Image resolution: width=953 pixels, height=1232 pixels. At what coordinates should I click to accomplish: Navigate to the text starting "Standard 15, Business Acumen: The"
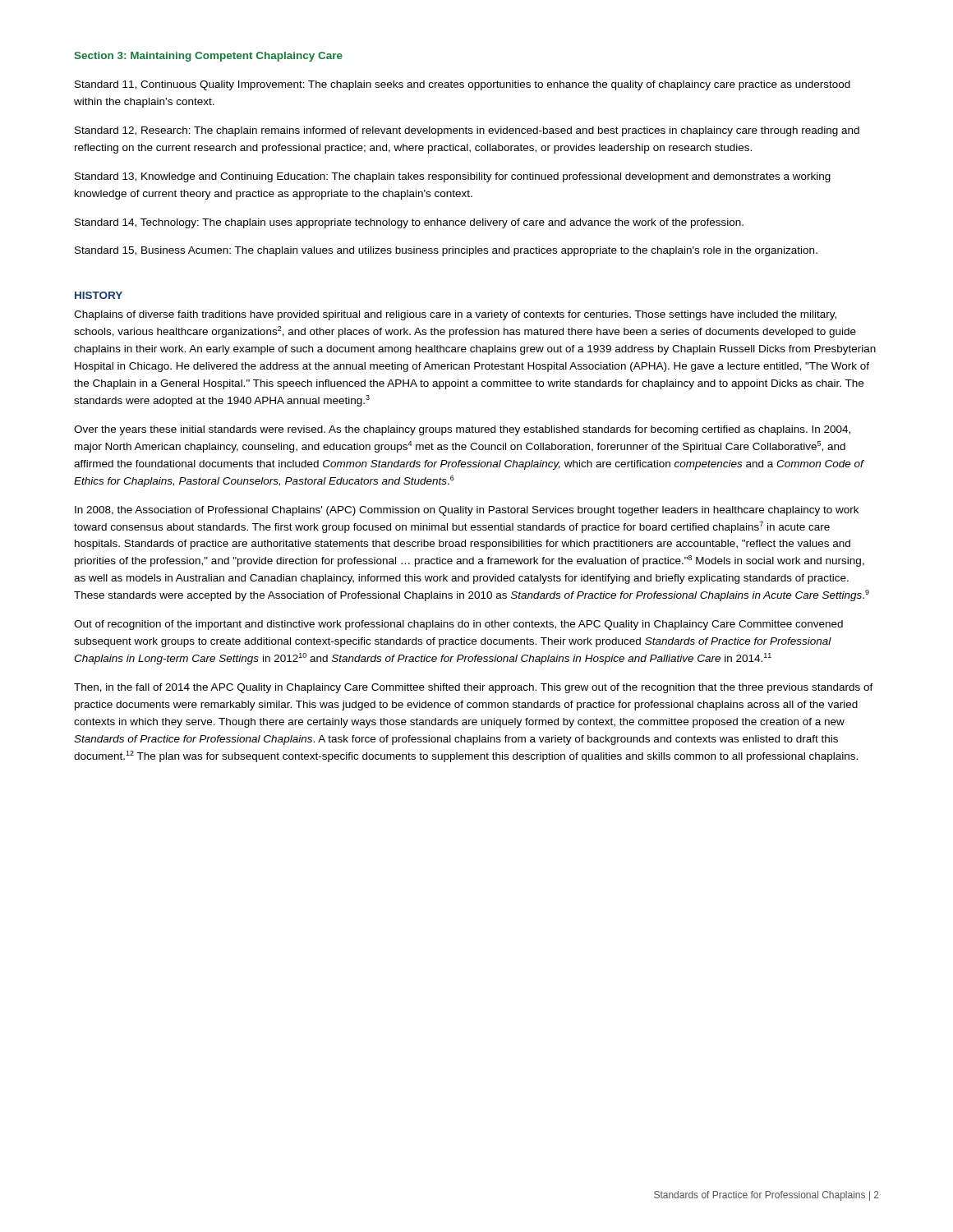[446, 250]
